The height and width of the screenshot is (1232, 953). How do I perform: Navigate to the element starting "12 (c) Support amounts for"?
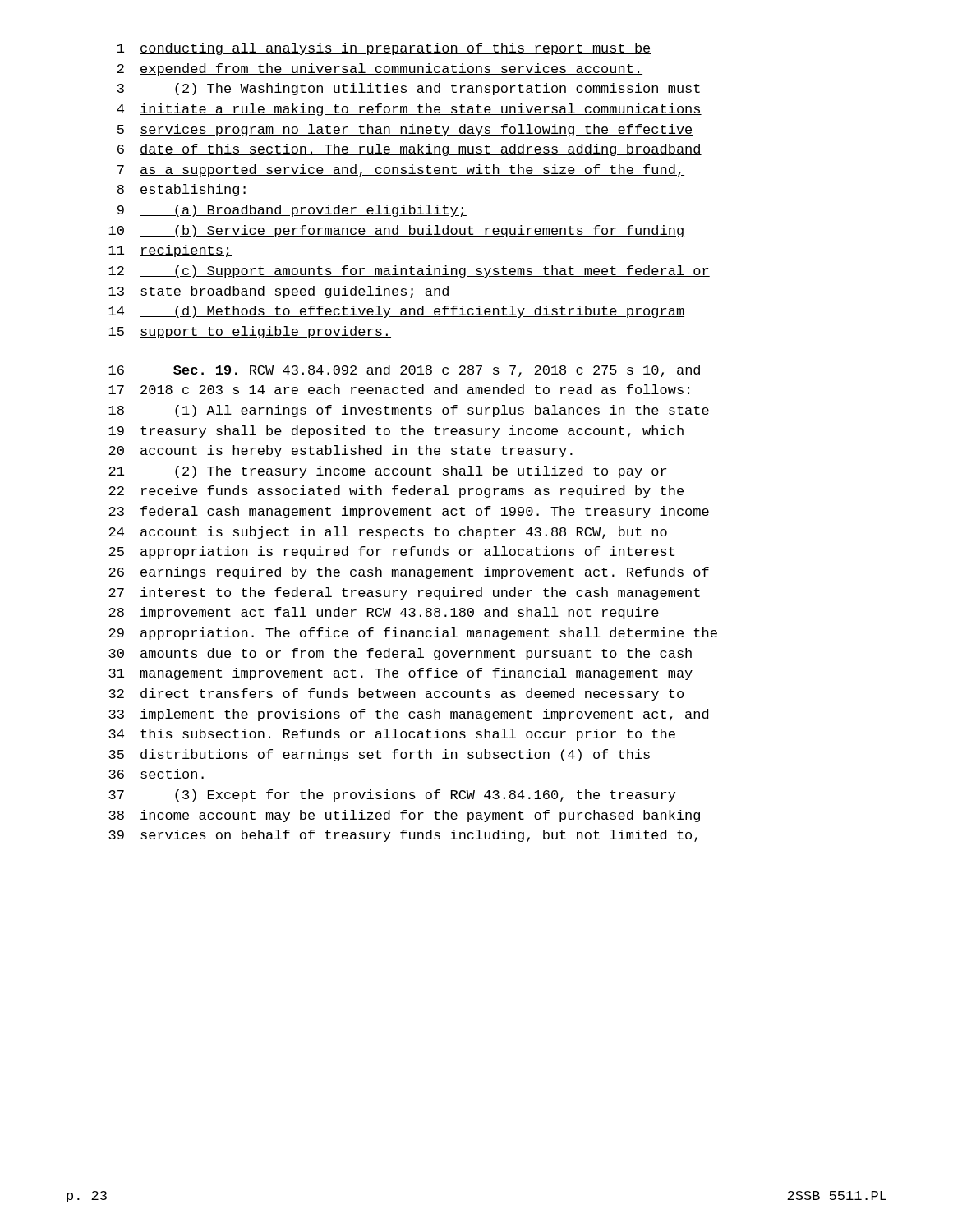(485, 272)
